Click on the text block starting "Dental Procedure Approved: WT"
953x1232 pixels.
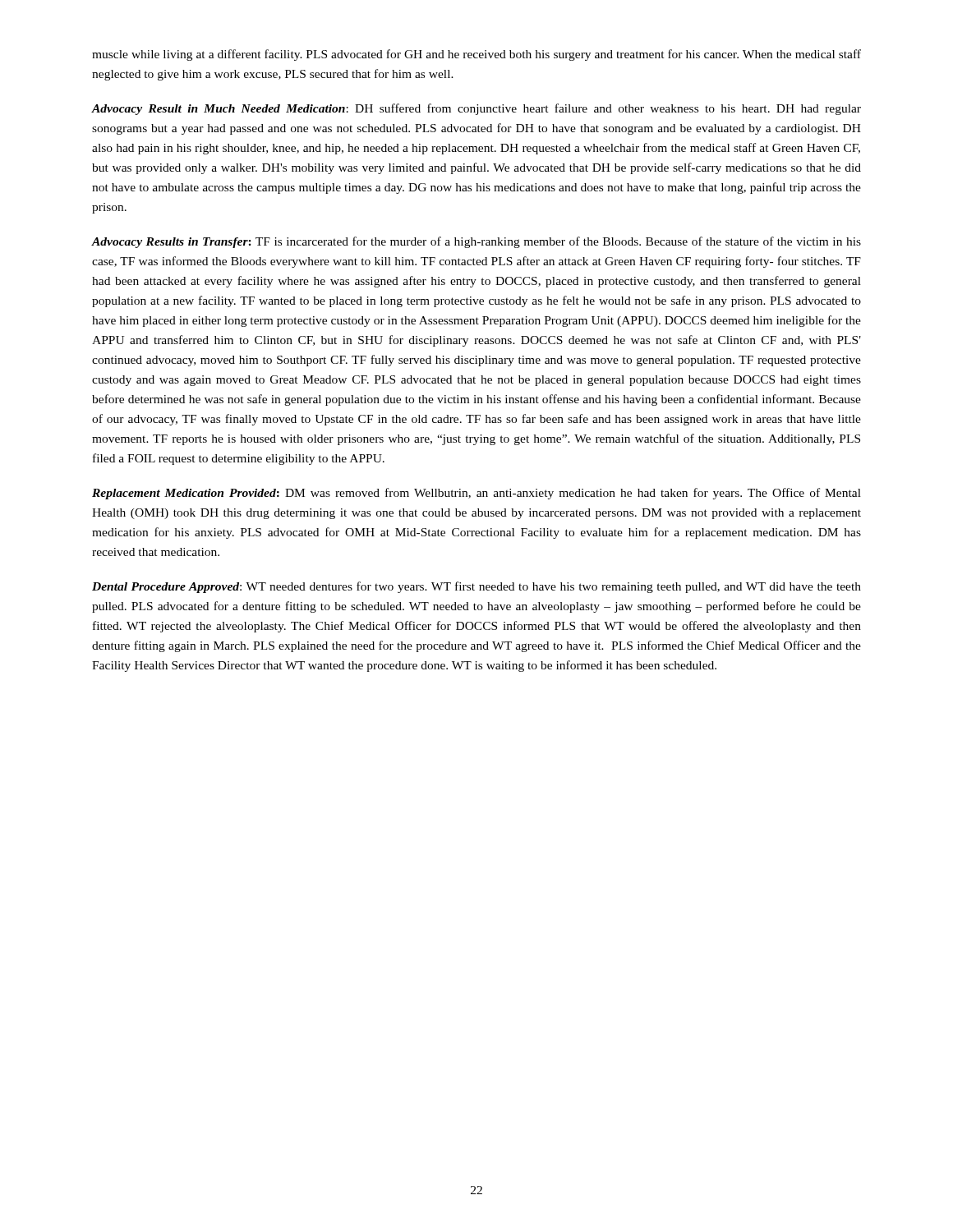point(476,626)
